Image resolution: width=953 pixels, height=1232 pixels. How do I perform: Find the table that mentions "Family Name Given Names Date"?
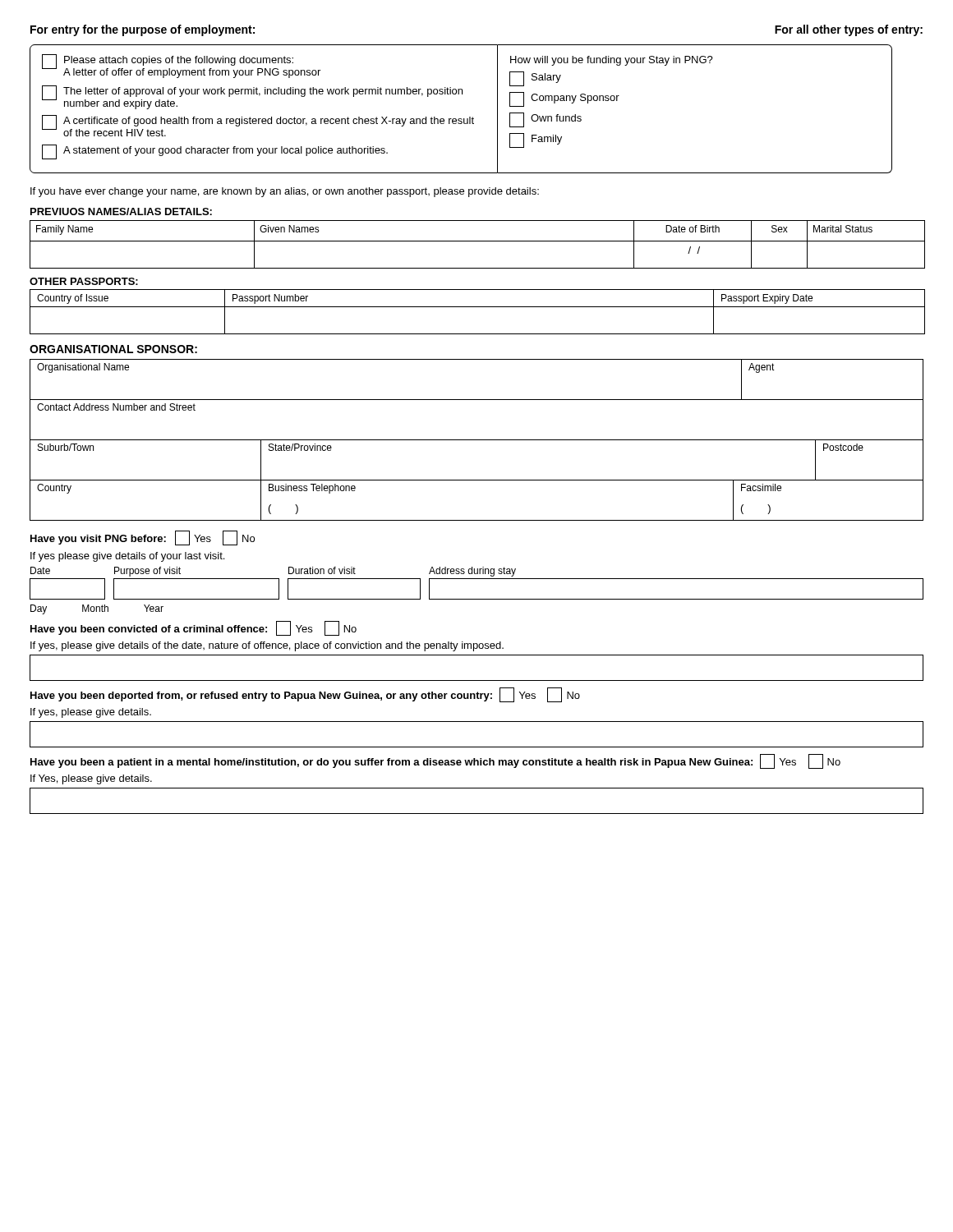coord(476,244)
